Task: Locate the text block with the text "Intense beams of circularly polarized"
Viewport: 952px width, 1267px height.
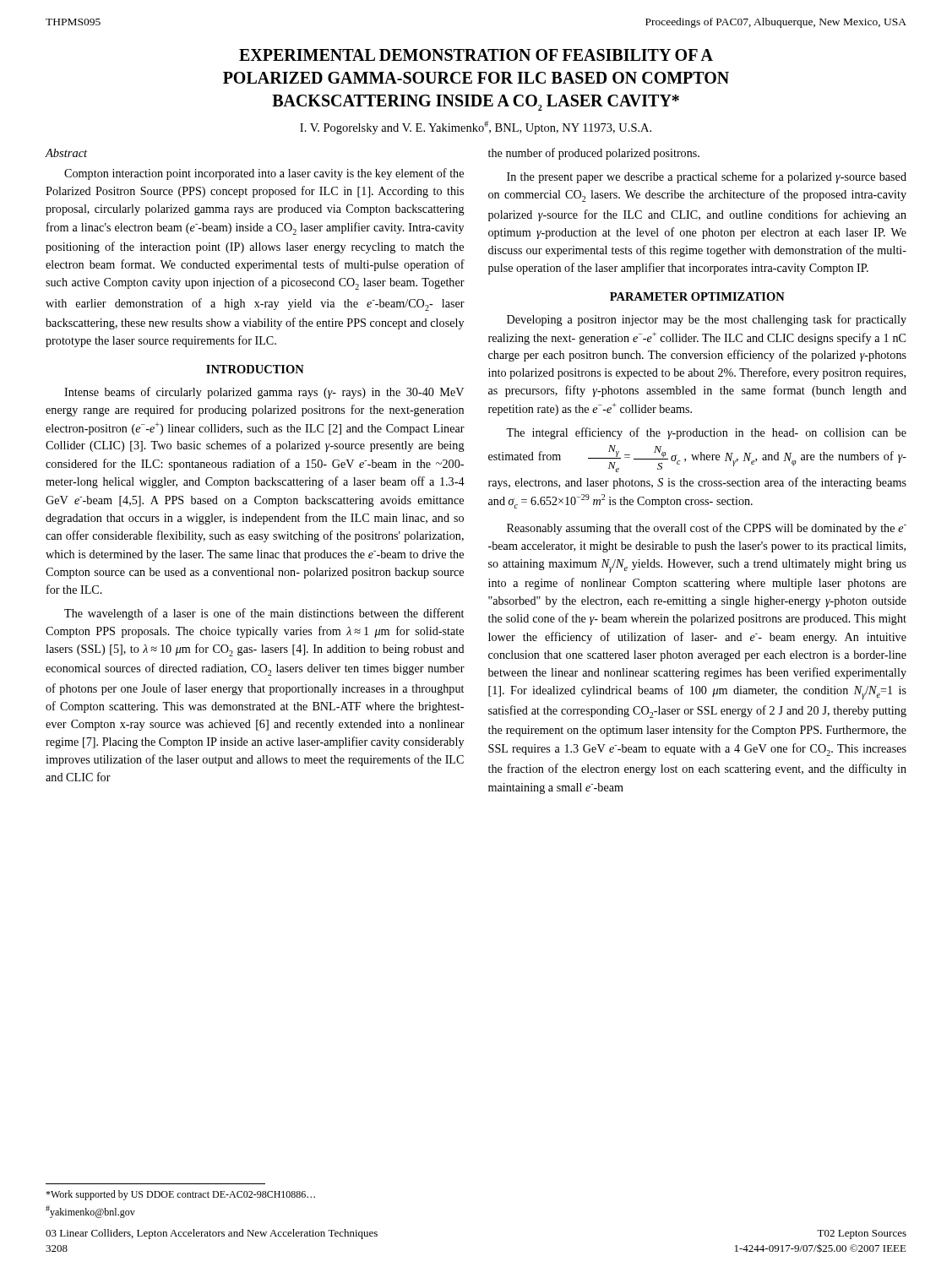Action: pyautogui.click(x=255, y=491)
